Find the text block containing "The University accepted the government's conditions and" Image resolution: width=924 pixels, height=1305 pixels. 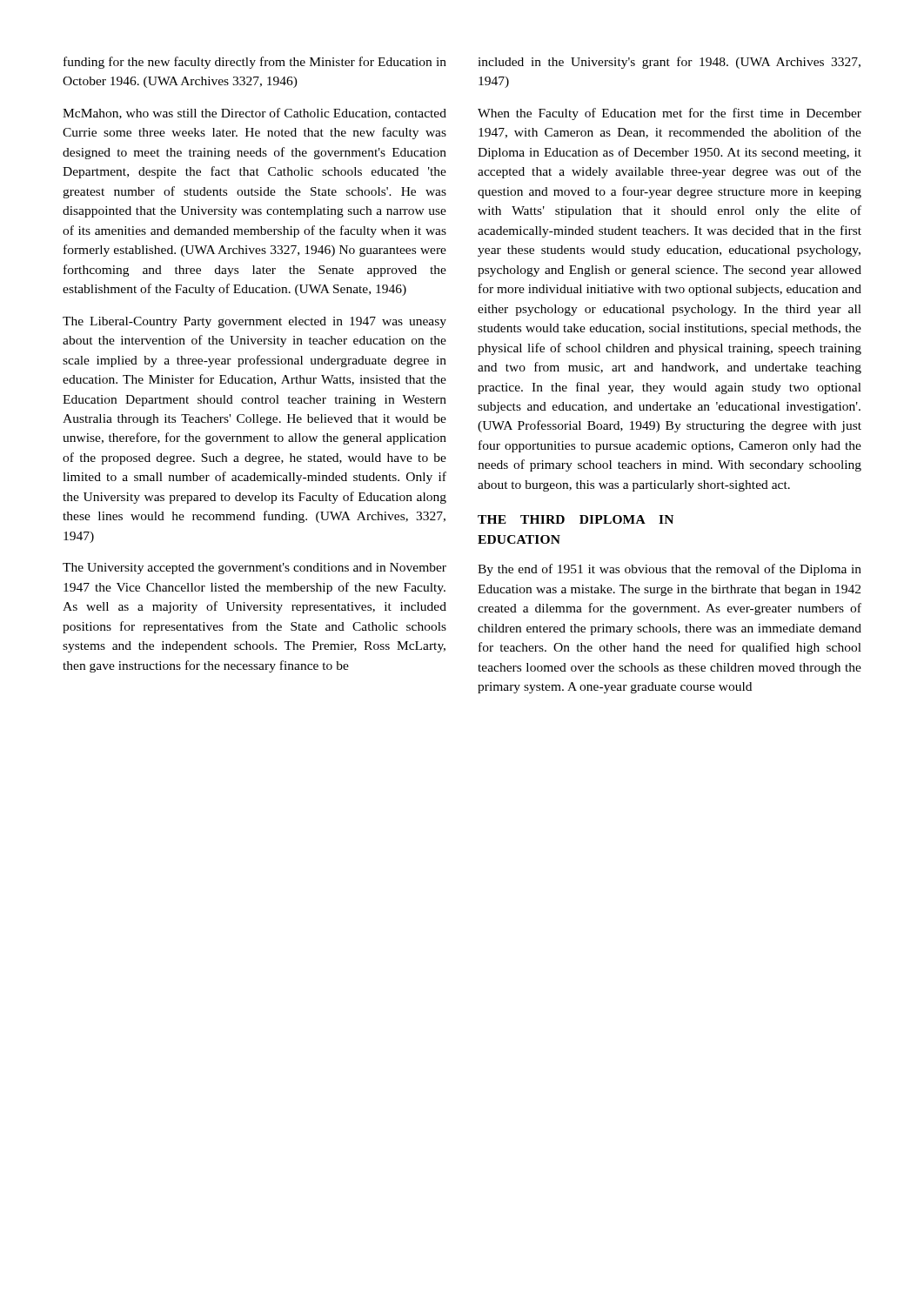point(255,617)
